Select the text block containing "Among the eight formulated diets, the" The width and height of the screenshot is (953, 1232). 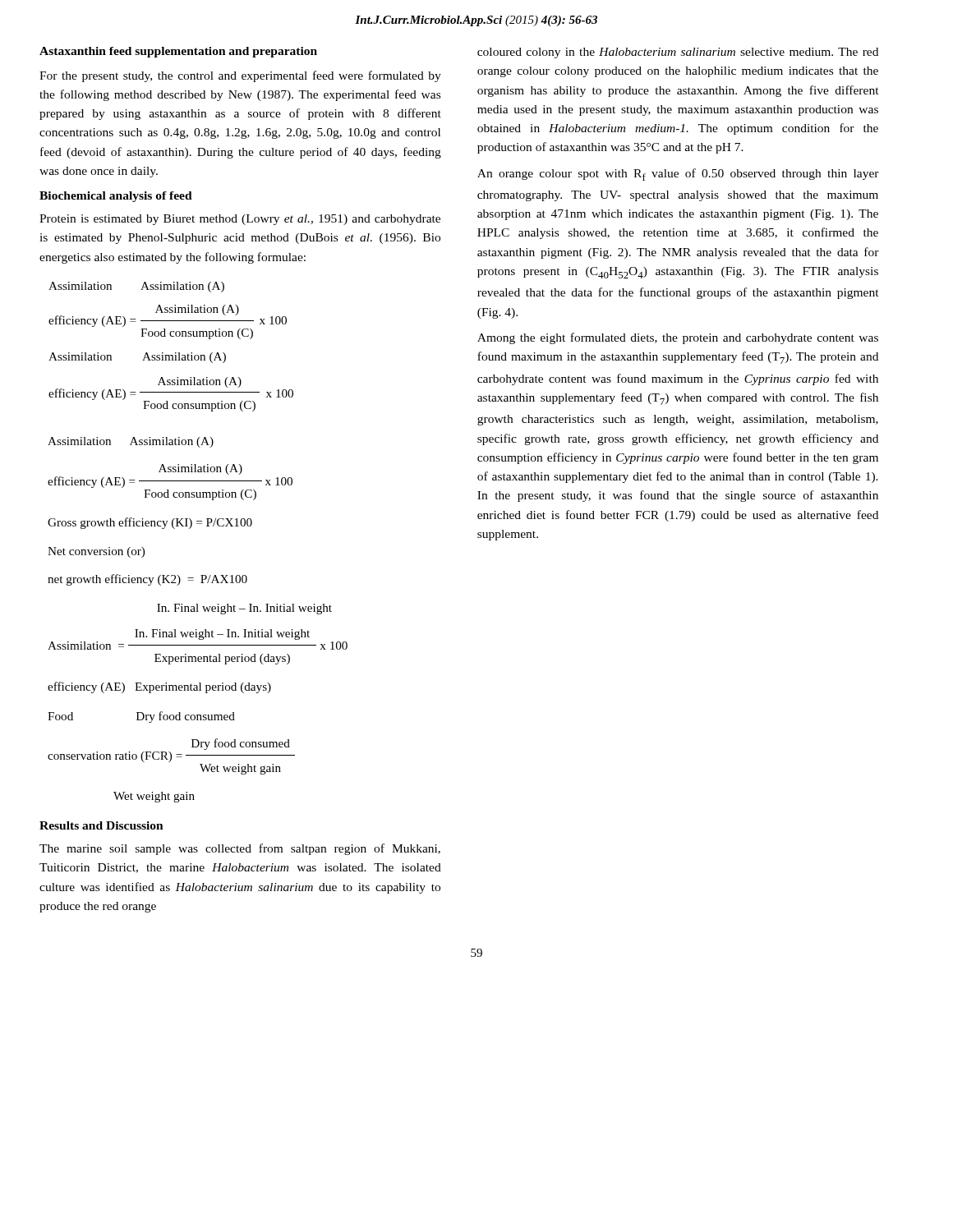[678, 435]
